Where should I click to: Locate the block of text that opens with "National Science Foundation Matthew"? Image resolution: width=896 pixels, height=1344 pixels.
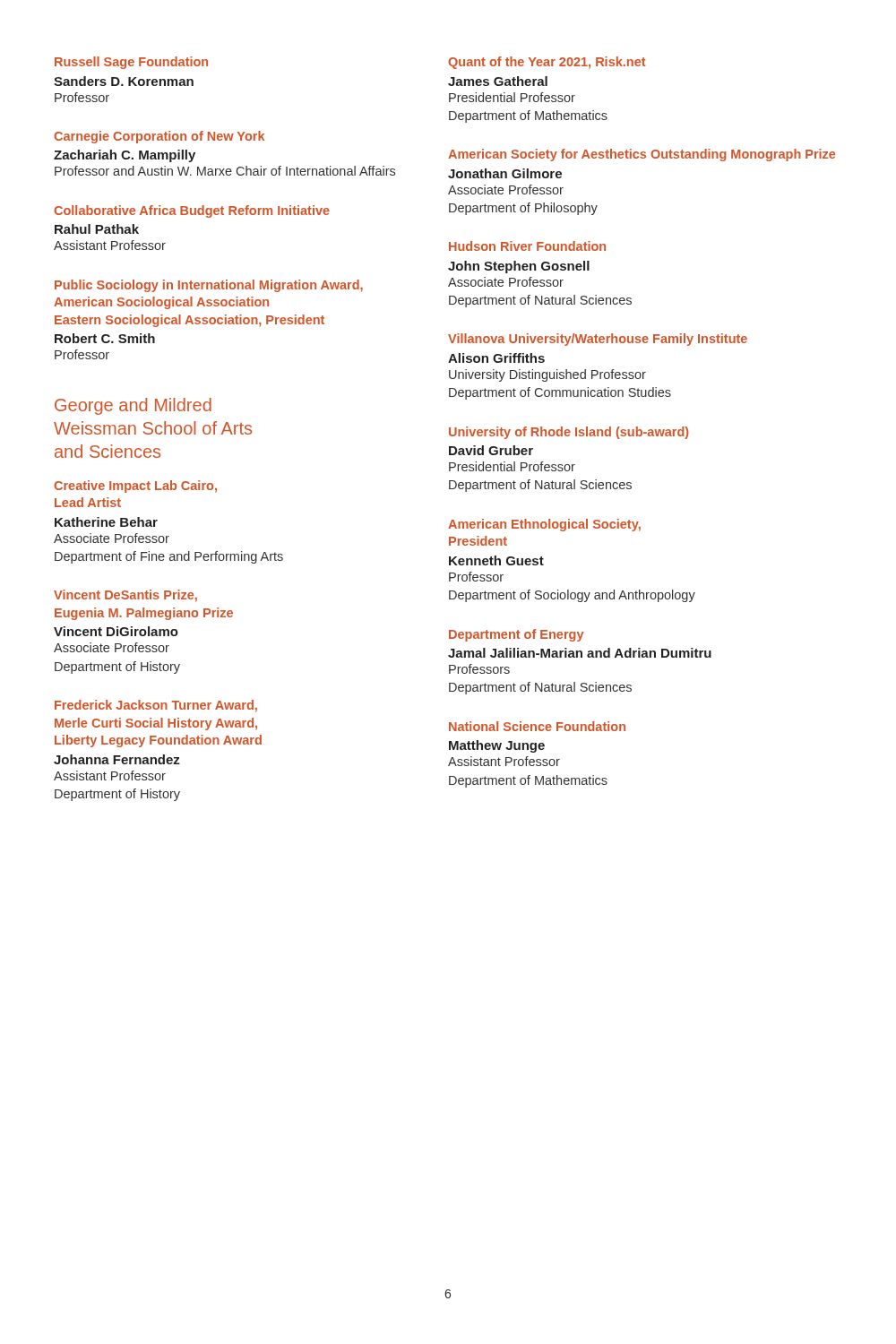click(x=537, y=726)
